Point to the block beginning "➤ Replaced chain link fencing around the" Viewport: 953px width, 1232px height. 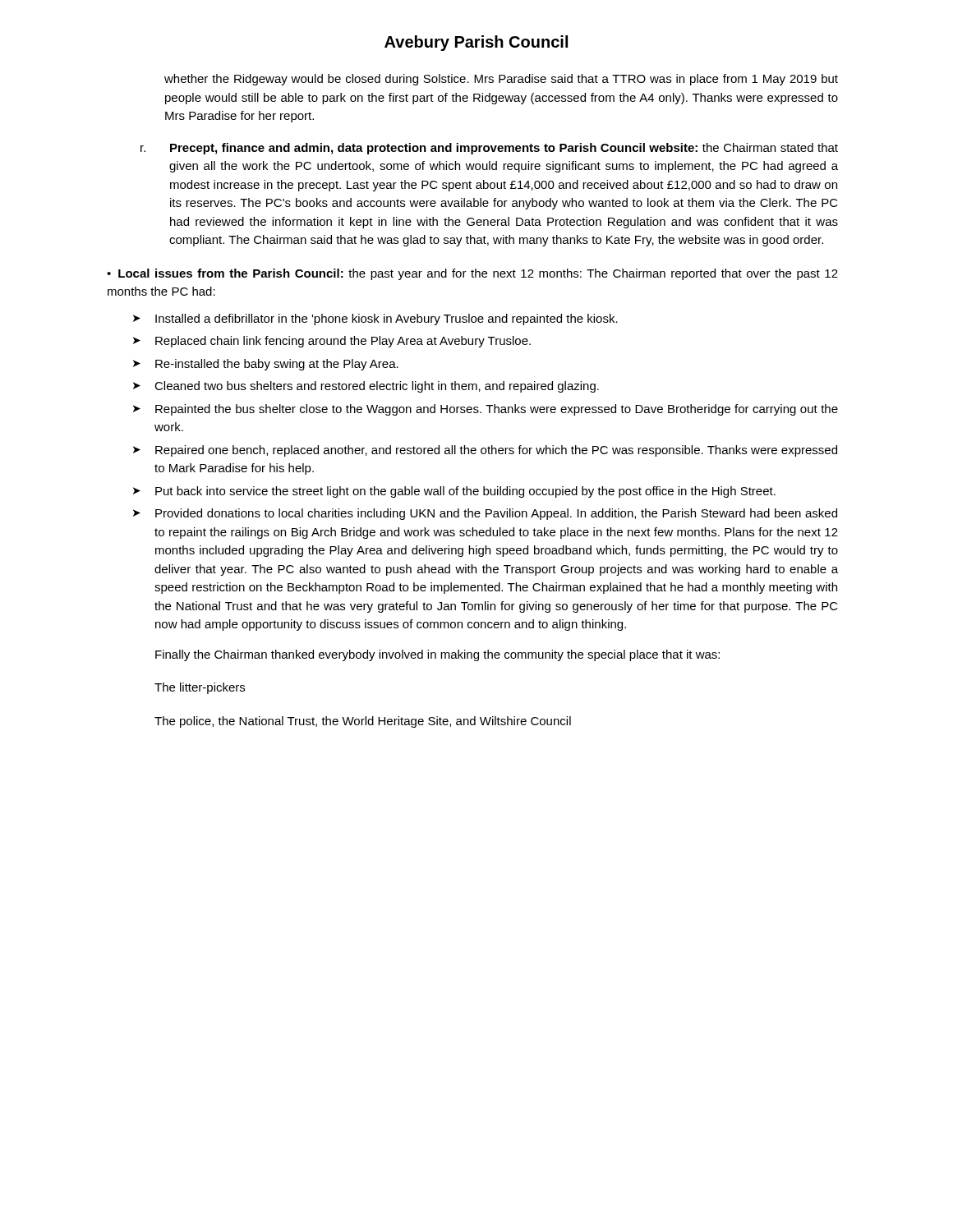coord(485,341)
